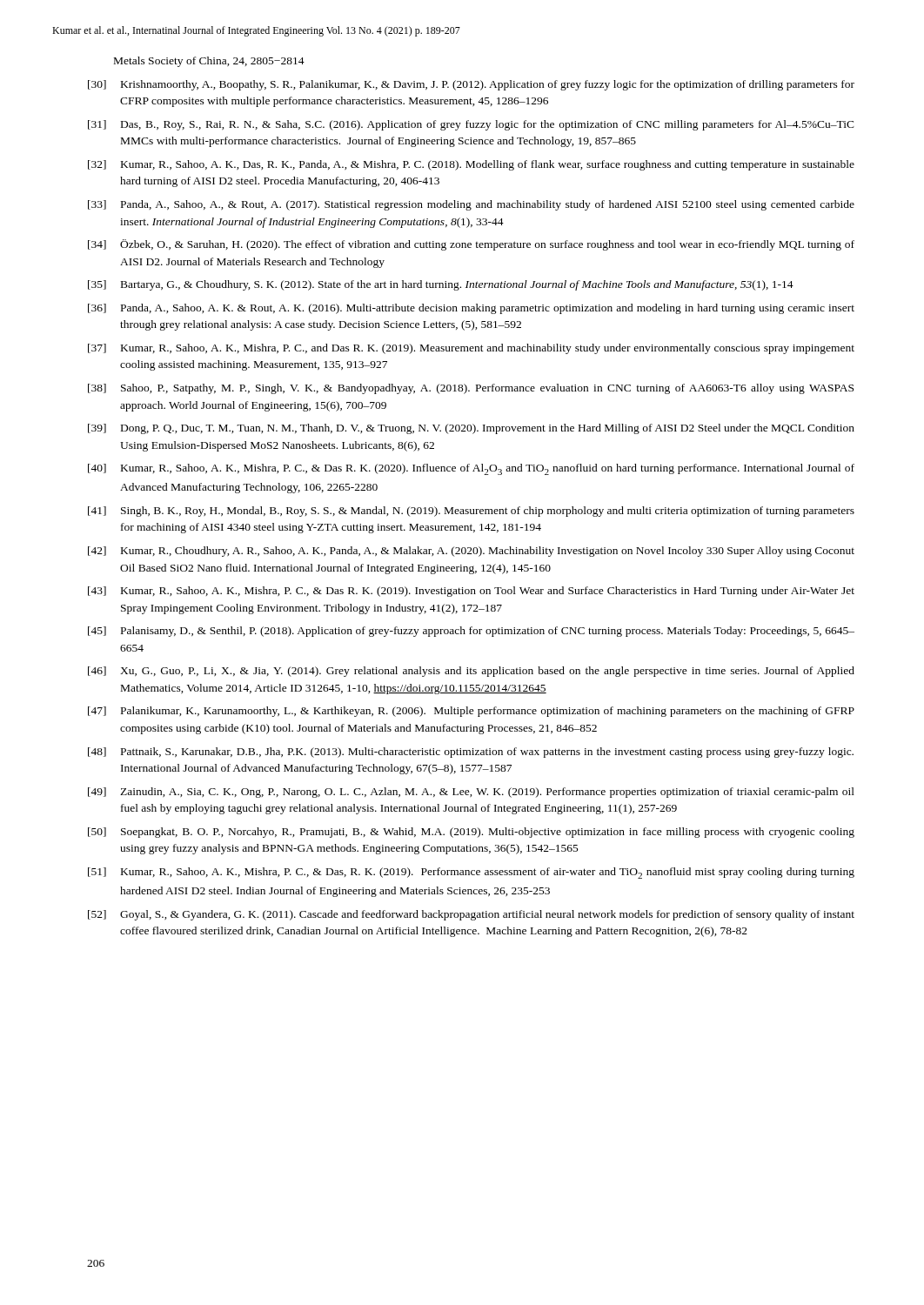
Task: Click on the list item that reads "[51] Kumar, R., Sahoo, A. K.,"
Action: pos(471,881)
